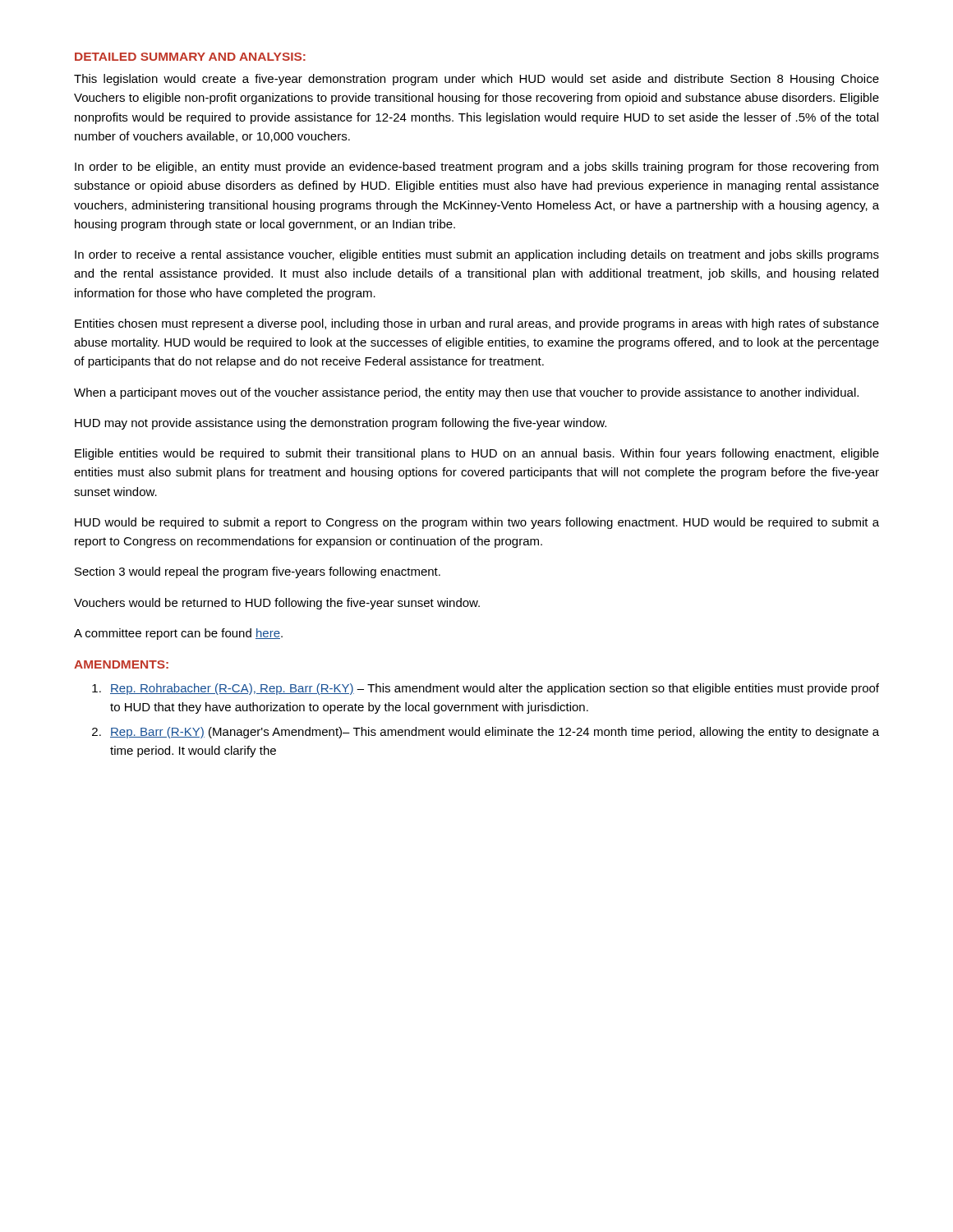Point to the text starting "A committee report can"
This screenshot has width=953, height=1232.
tap(179, 633)
